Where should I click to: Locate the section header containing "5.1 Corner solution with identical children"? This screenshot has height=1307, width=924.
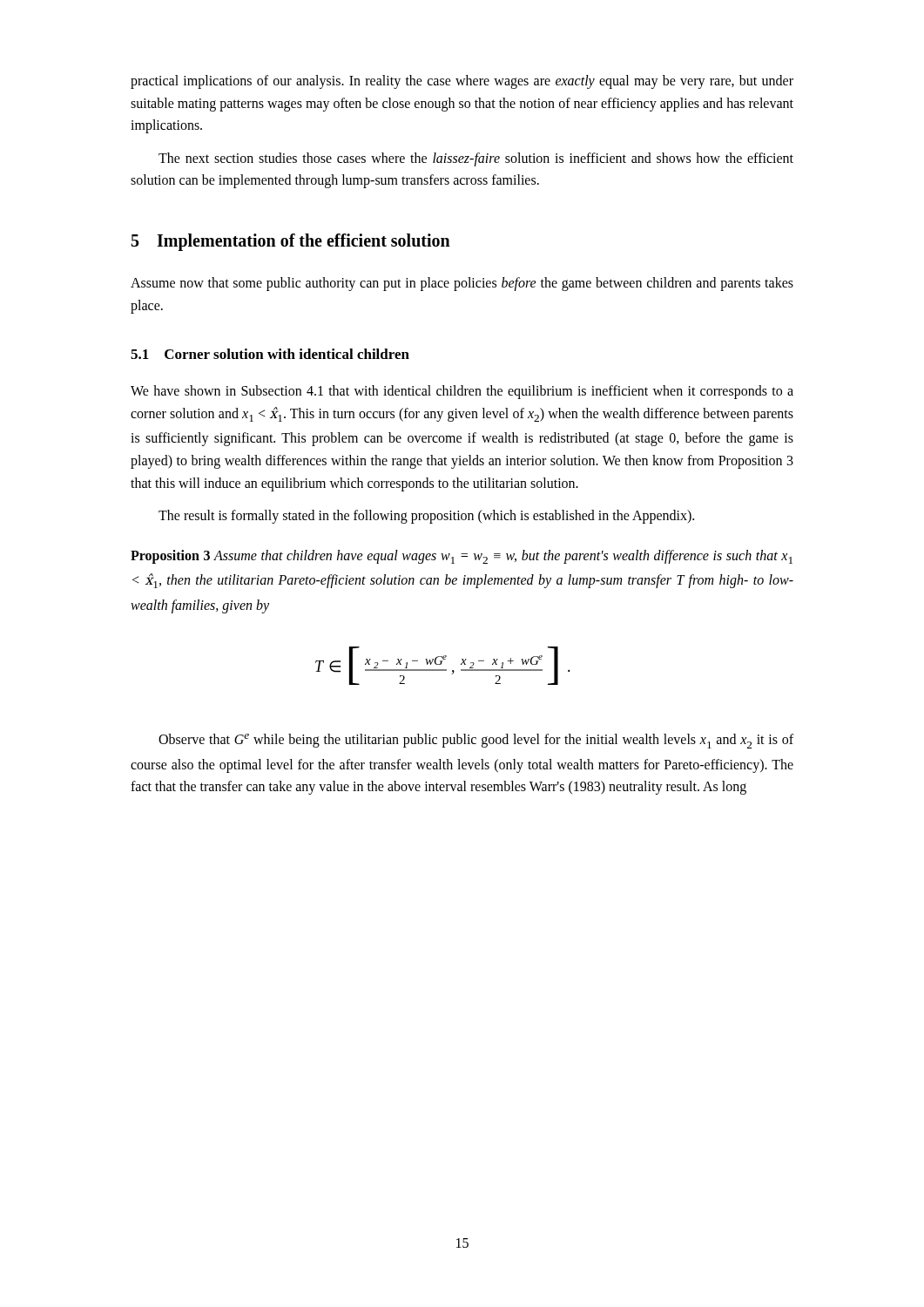click(x=270, y=354)
